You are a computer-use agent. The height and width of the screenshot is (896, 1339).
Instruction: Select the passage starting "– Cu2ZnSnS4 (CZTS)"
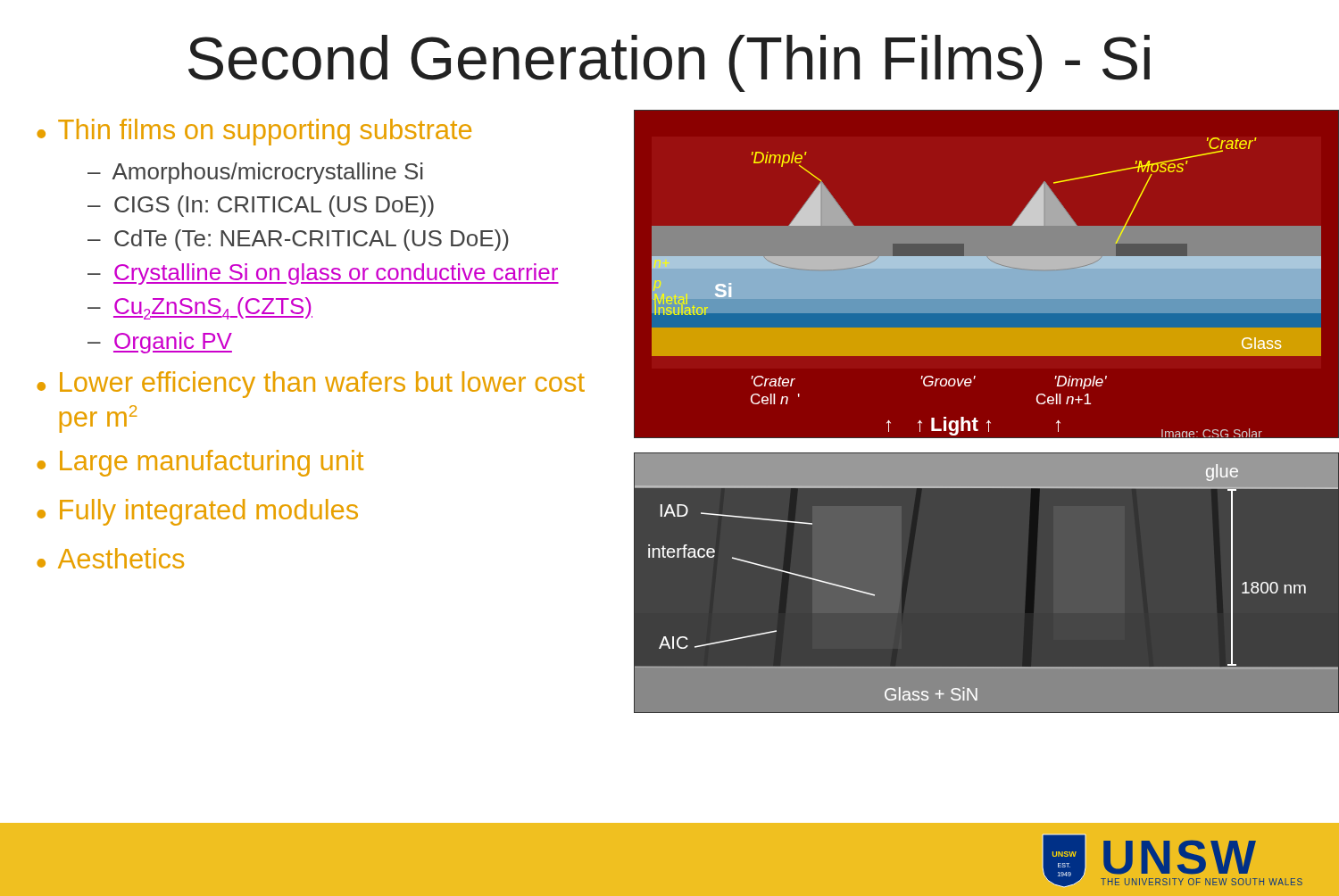pyautogui.click(x=200, y=307)
